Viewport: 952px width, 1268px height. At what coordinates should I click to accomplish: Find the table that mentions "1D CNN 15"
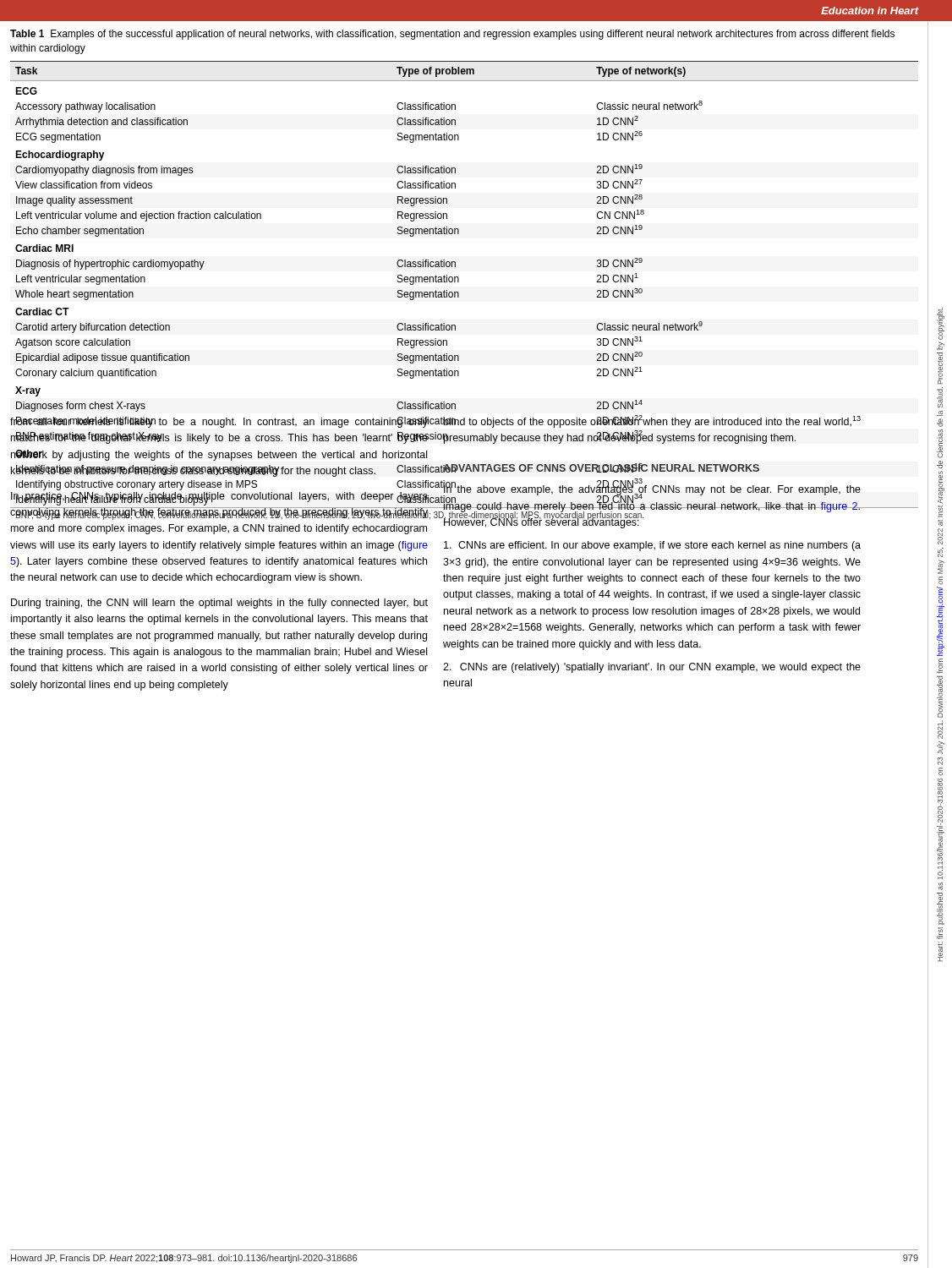[x=464, y=291]
